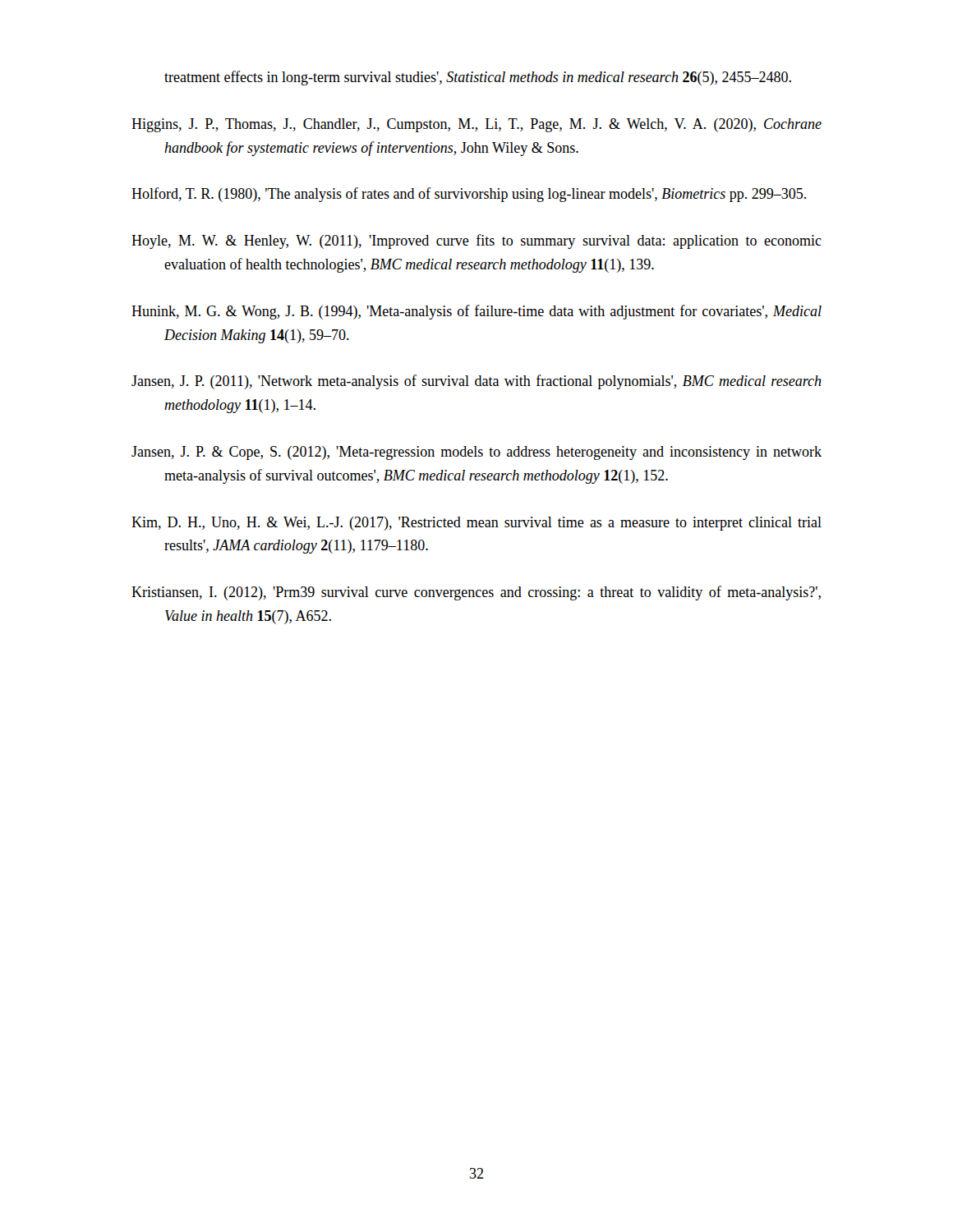The width and height of the screenshot is (953, 1232).
Task: Navigate to the region starting "Hoyle, M. W. & Henley,"
Action: coord(476,253)
